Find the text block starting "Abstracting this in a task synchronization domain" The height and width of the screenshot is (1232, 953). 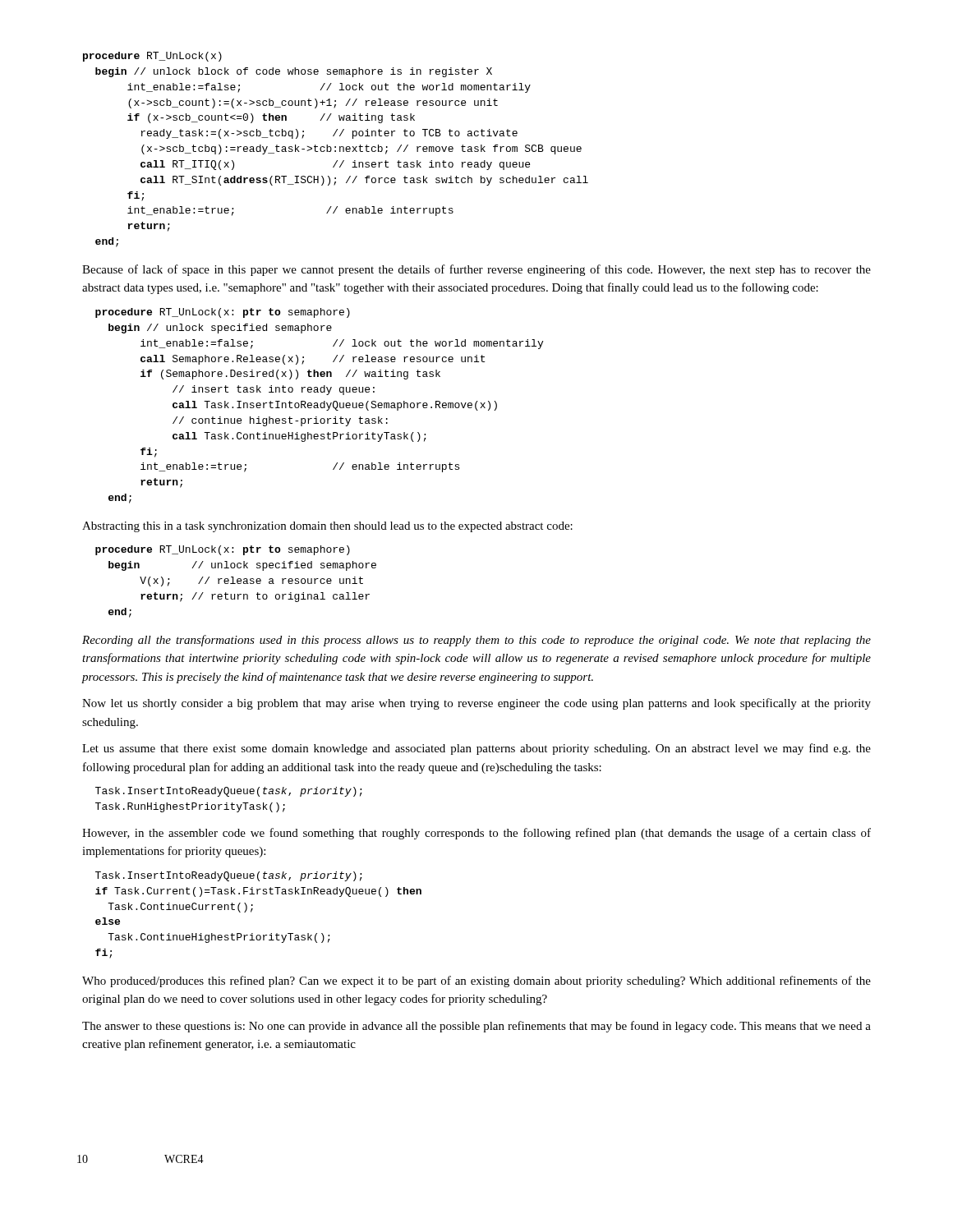tap(476, 526)
